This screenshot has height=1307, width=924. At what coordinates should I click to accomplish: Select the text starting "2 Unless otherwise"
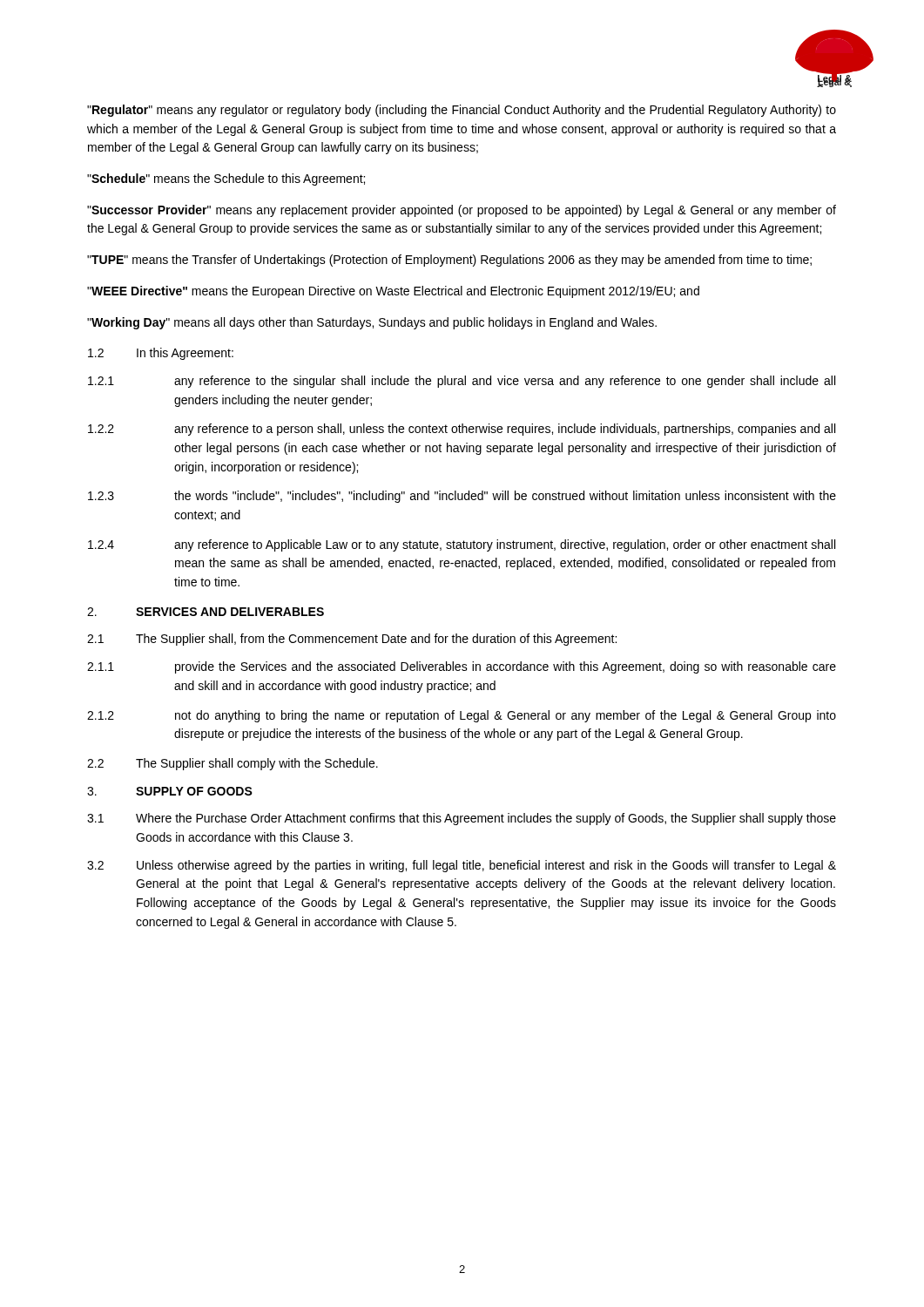462,894
